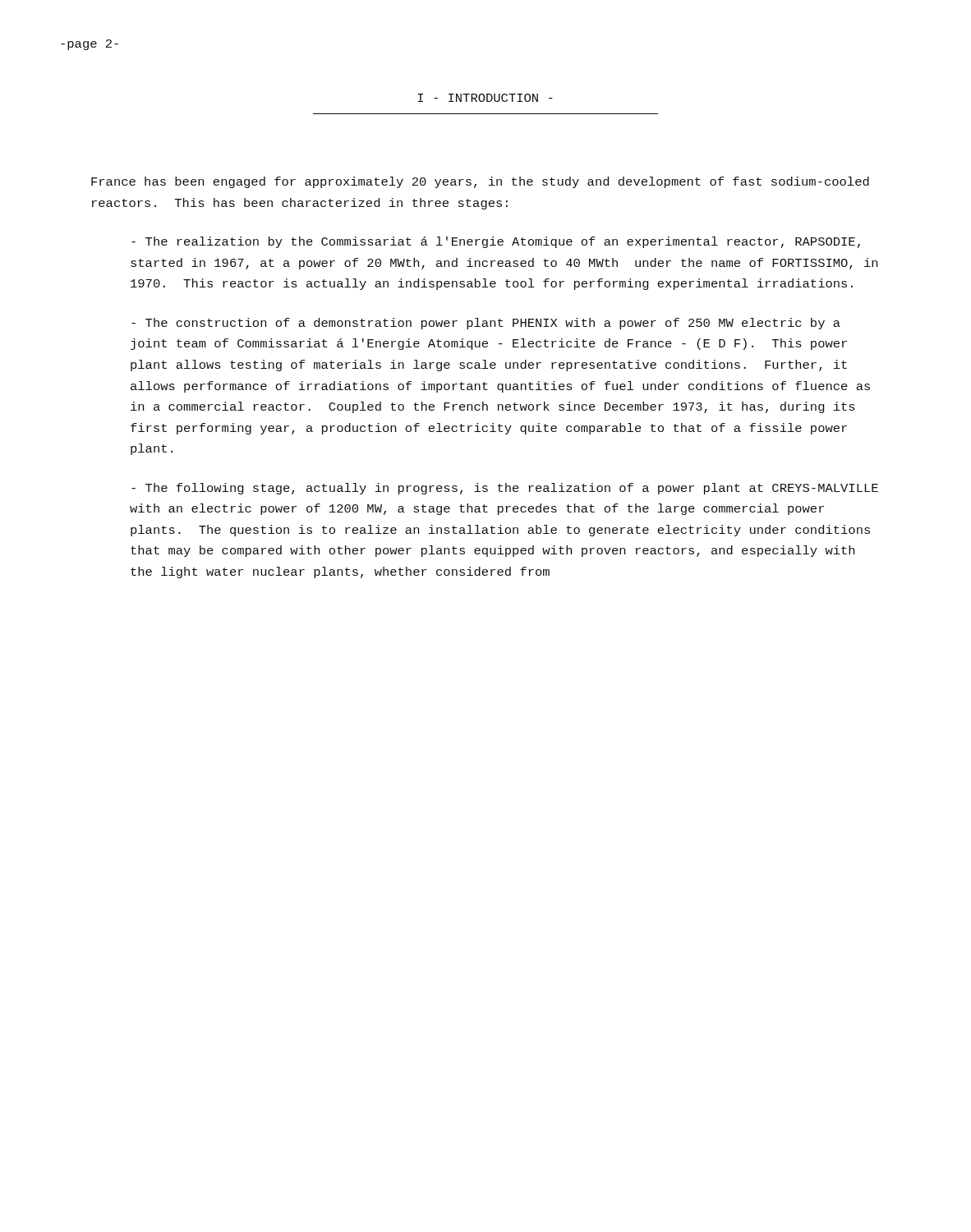Where is the passage that starts "France has been engaged for"?
The width and height of the screenshot is (971, 1232).
click(x=480, y=193)
